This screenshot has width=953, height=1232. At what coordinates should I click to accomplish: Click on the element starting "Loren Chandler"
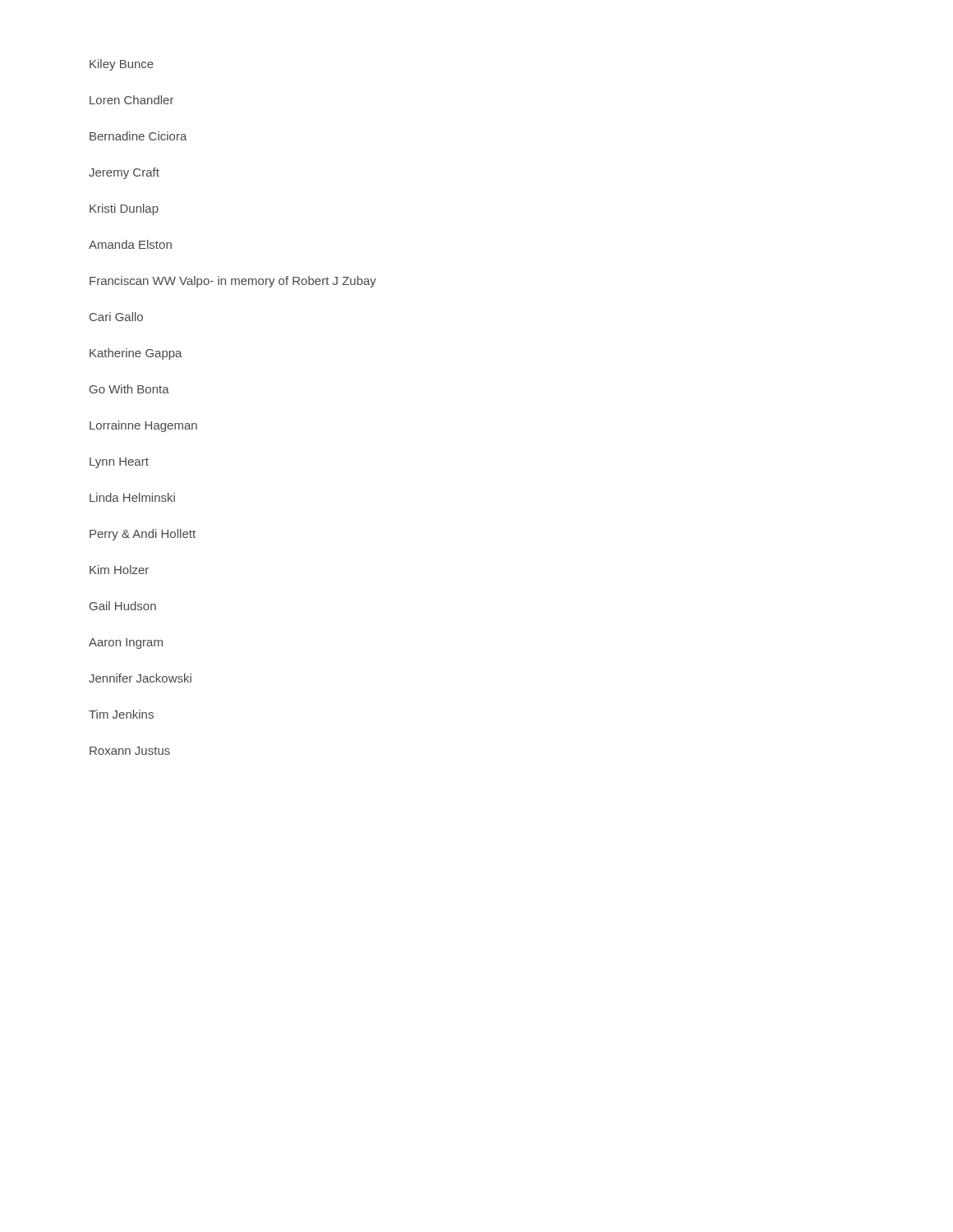click(x=131, y=100)
